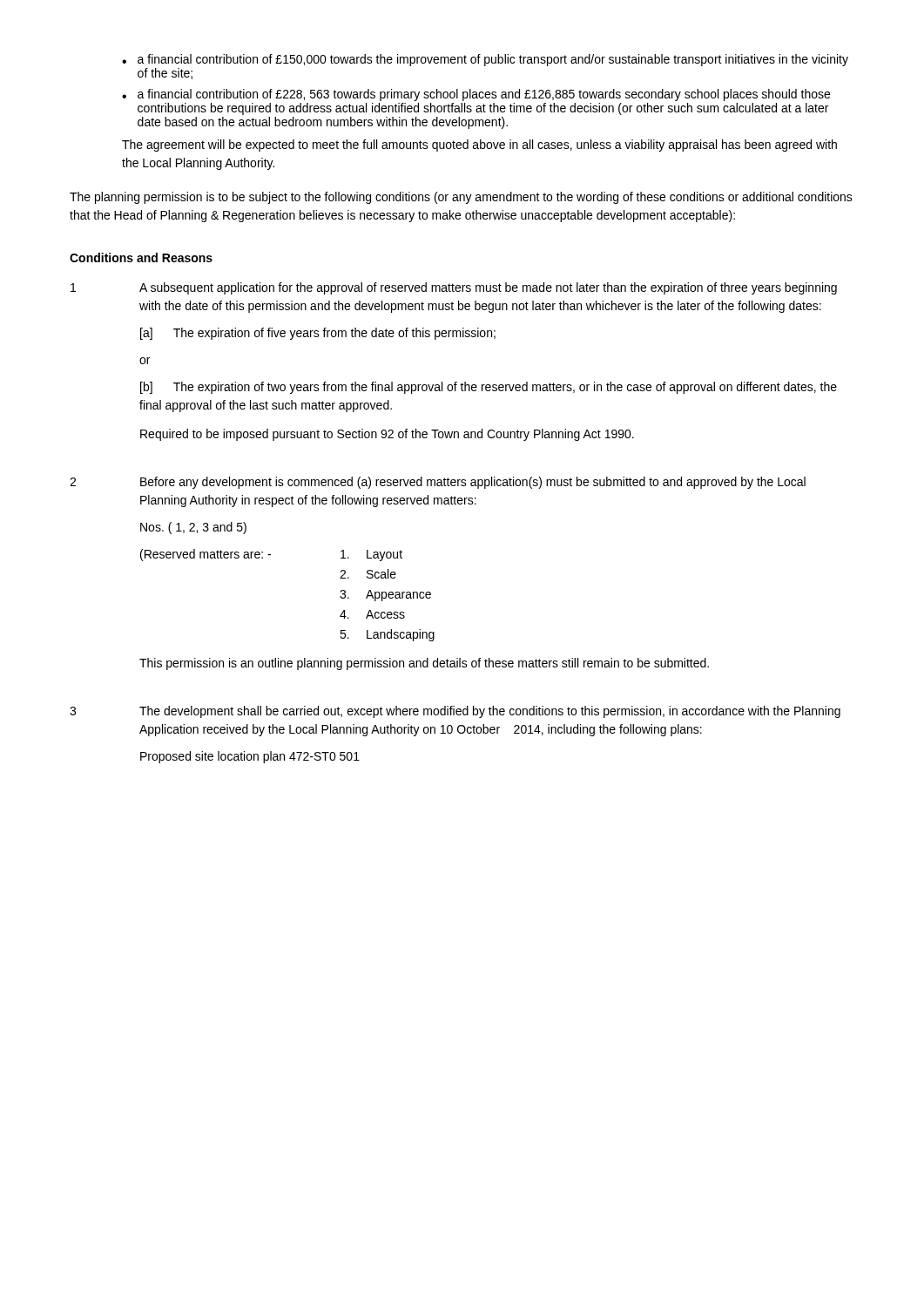Find the block on this page that starts "Before any development is"
The width and height of the screenshot is (924, 1307).
pos(473,483)
